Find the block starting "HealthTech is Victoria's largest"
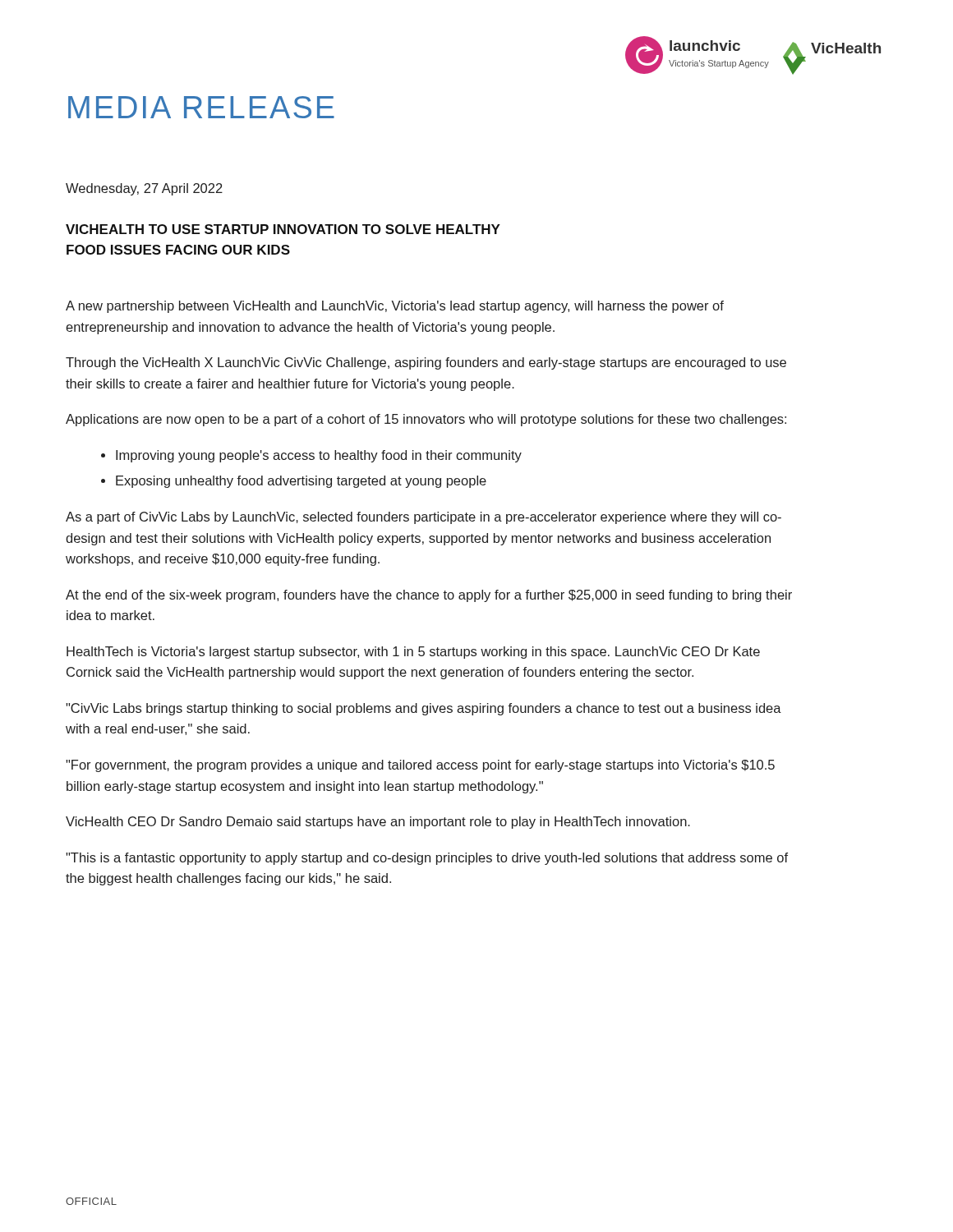 point(435,662)
